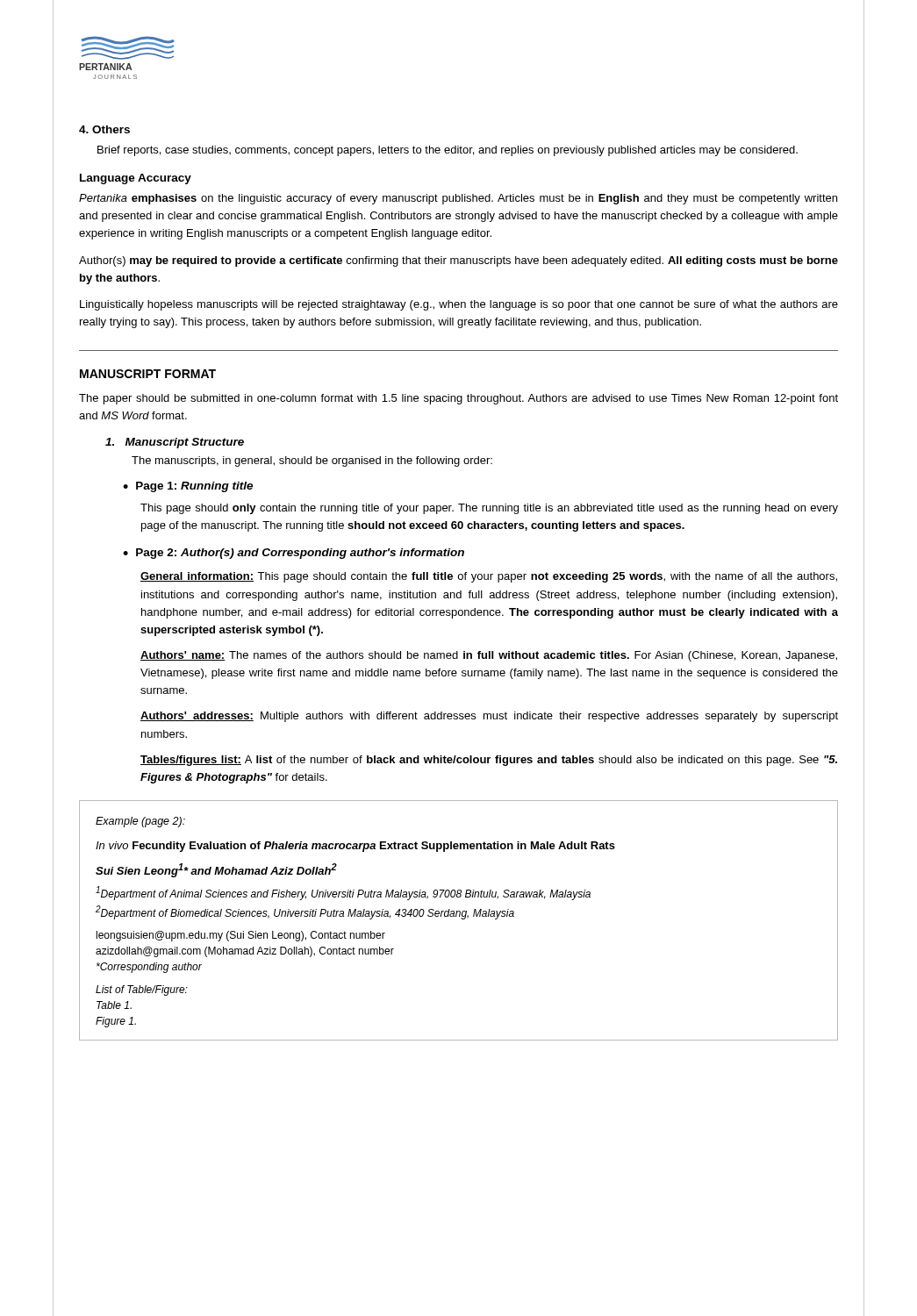Click the passage that begins "Authors' addresses: Multiple authors with different addresses must"
Image resolution: width=917 pixels, height=1316 pixels.
(489, 725)
